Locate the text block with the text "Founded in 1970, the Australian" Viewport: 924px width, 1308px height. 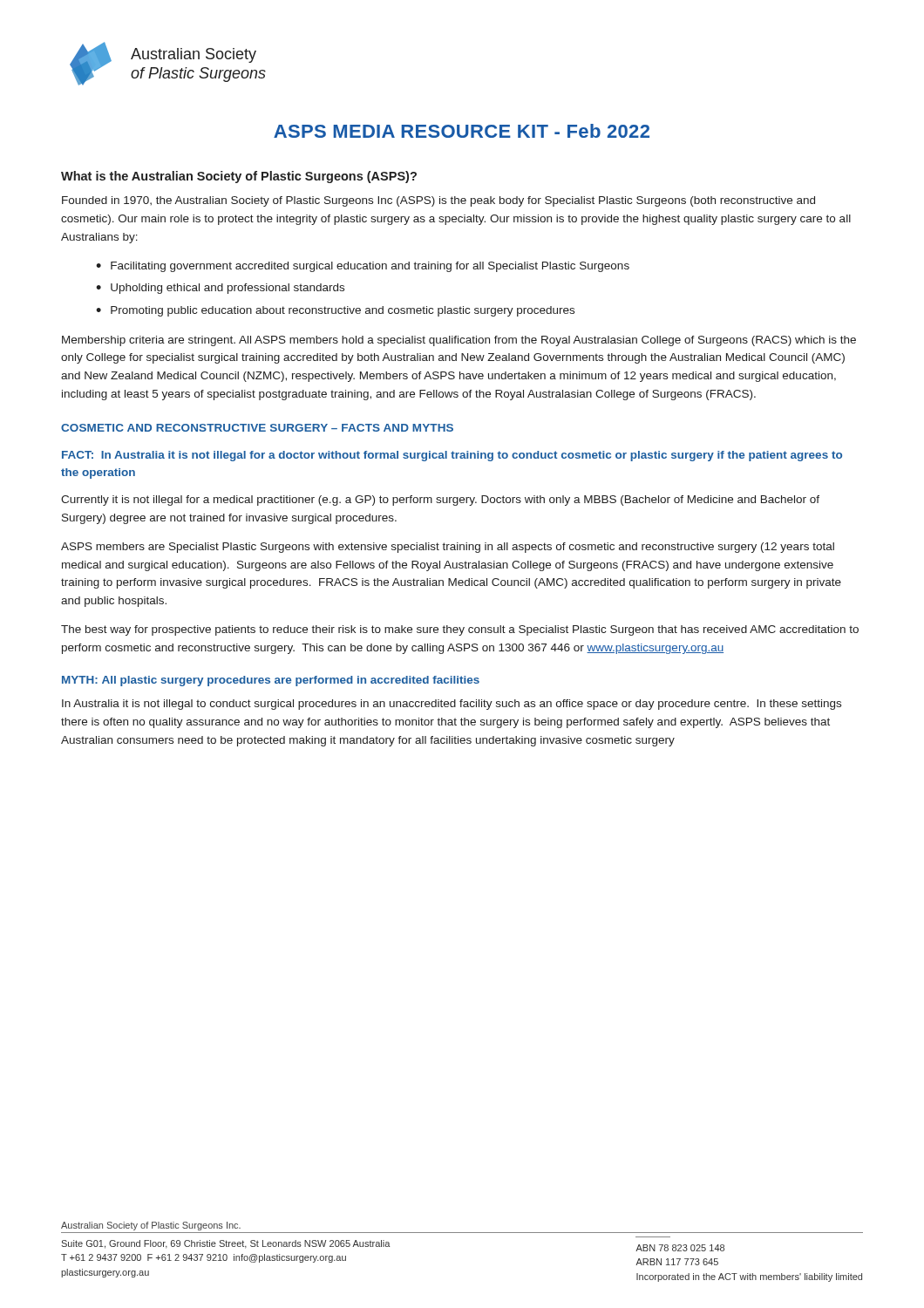456,218
